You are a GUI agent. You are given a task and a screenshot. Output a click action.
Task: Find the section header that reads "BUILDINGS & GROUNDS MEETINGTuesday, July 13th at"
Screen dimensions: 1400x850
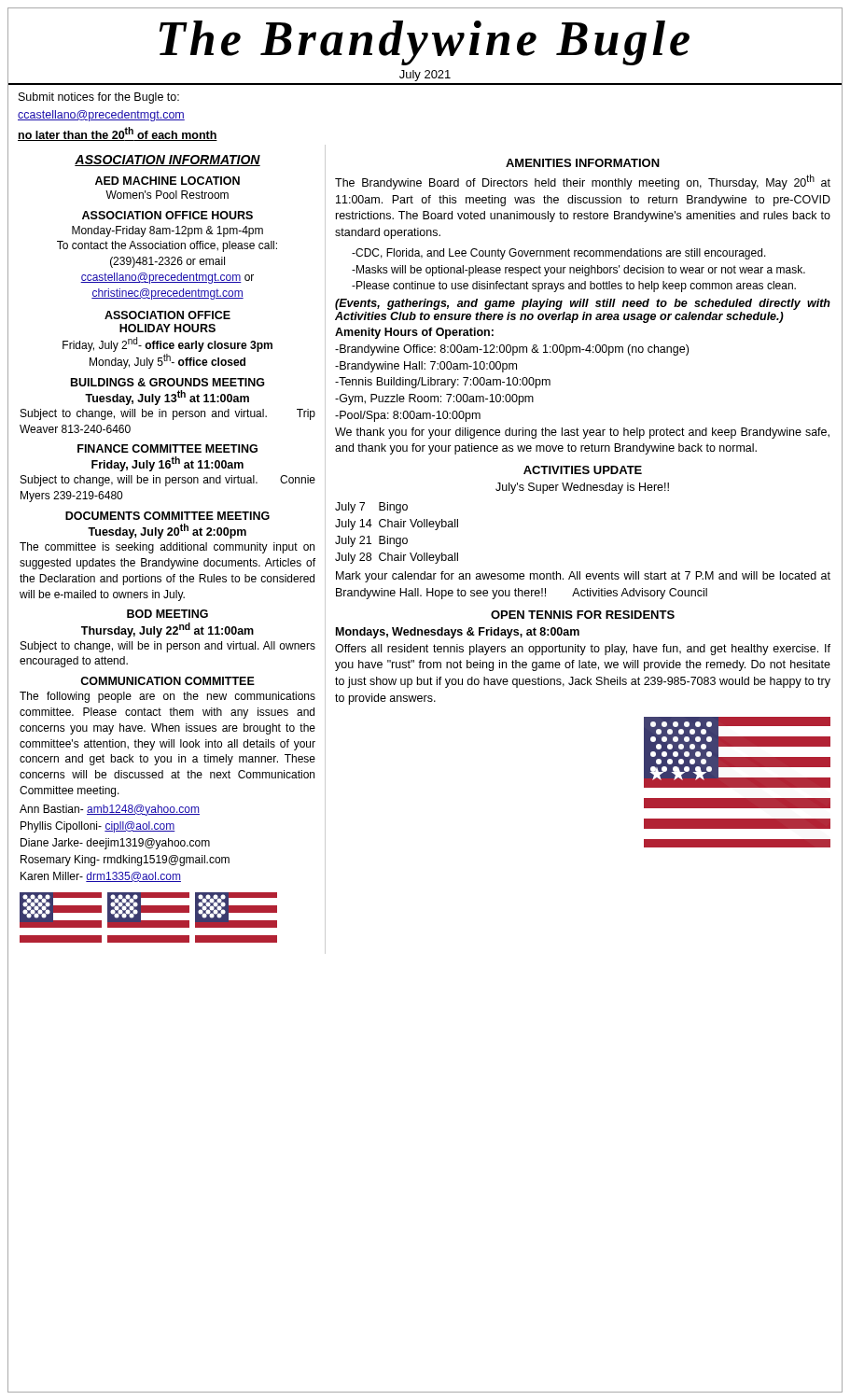(167, 390)
